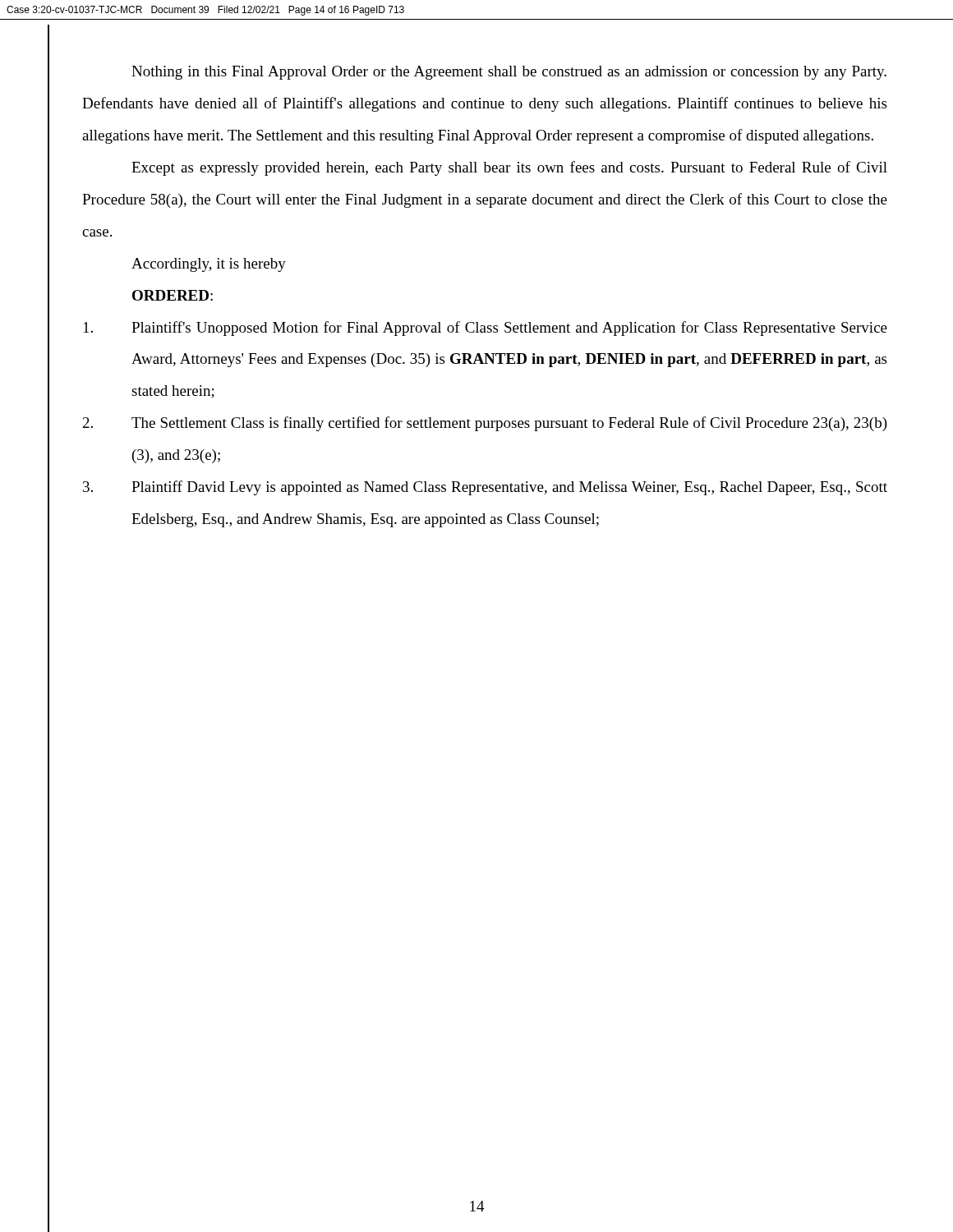Find the passage starting "3. Plaintiff David"
The width and height of the screenshot is (953, 1232).
click(485, 504)
